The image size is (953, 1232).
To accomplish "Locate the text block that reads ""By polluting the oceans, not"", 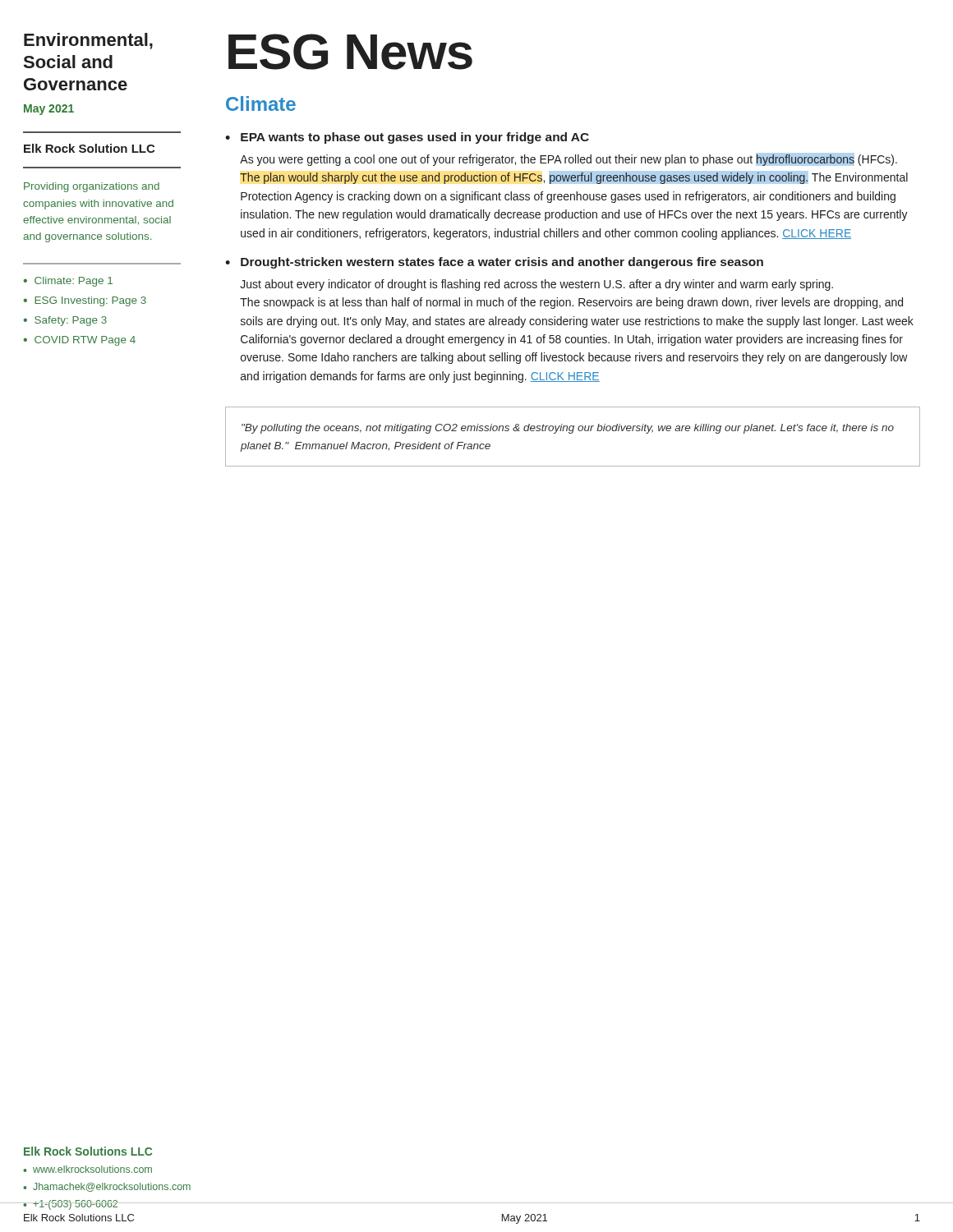I will click(567, 437).
